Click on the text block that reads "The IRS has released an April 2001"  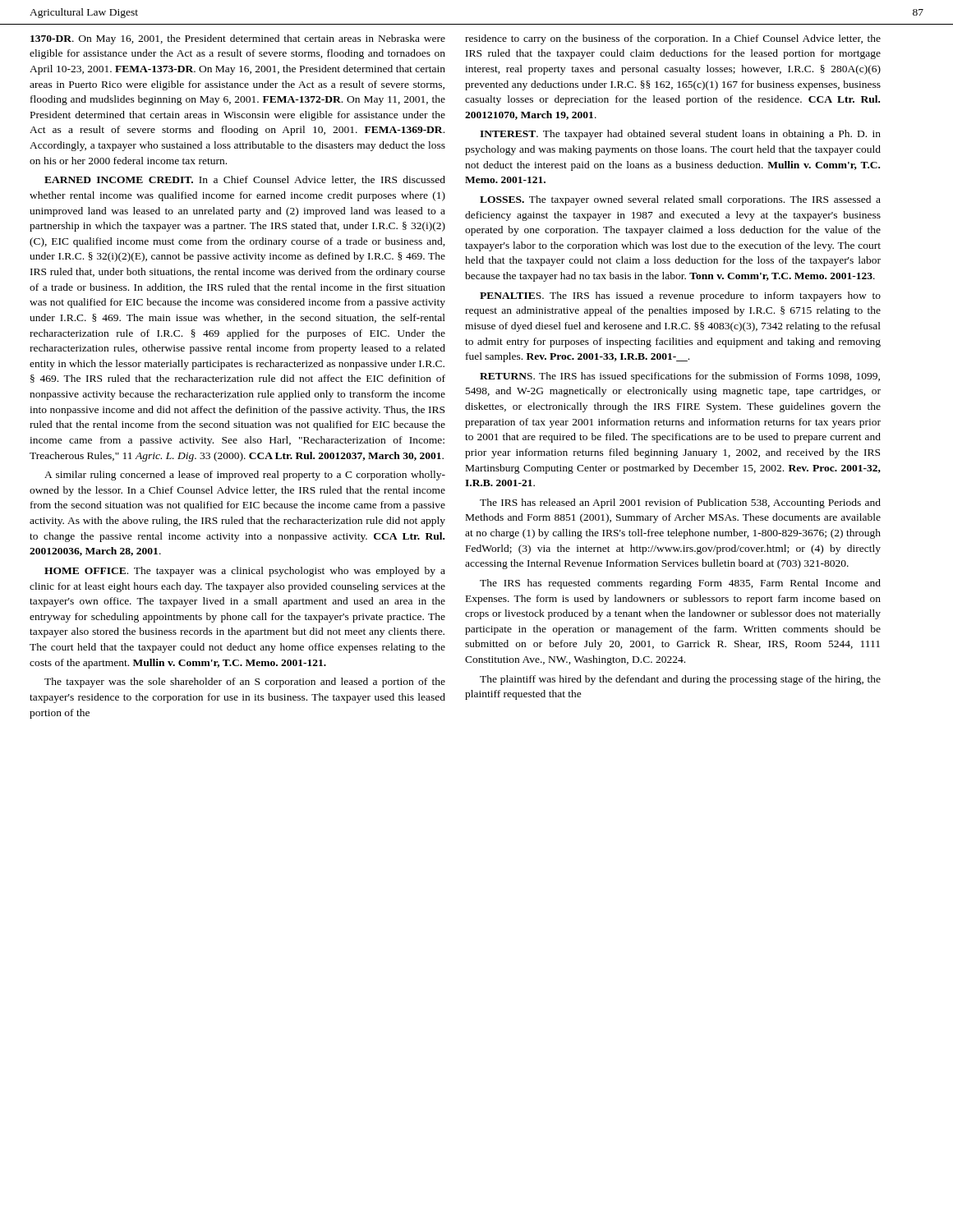[673, 533]
